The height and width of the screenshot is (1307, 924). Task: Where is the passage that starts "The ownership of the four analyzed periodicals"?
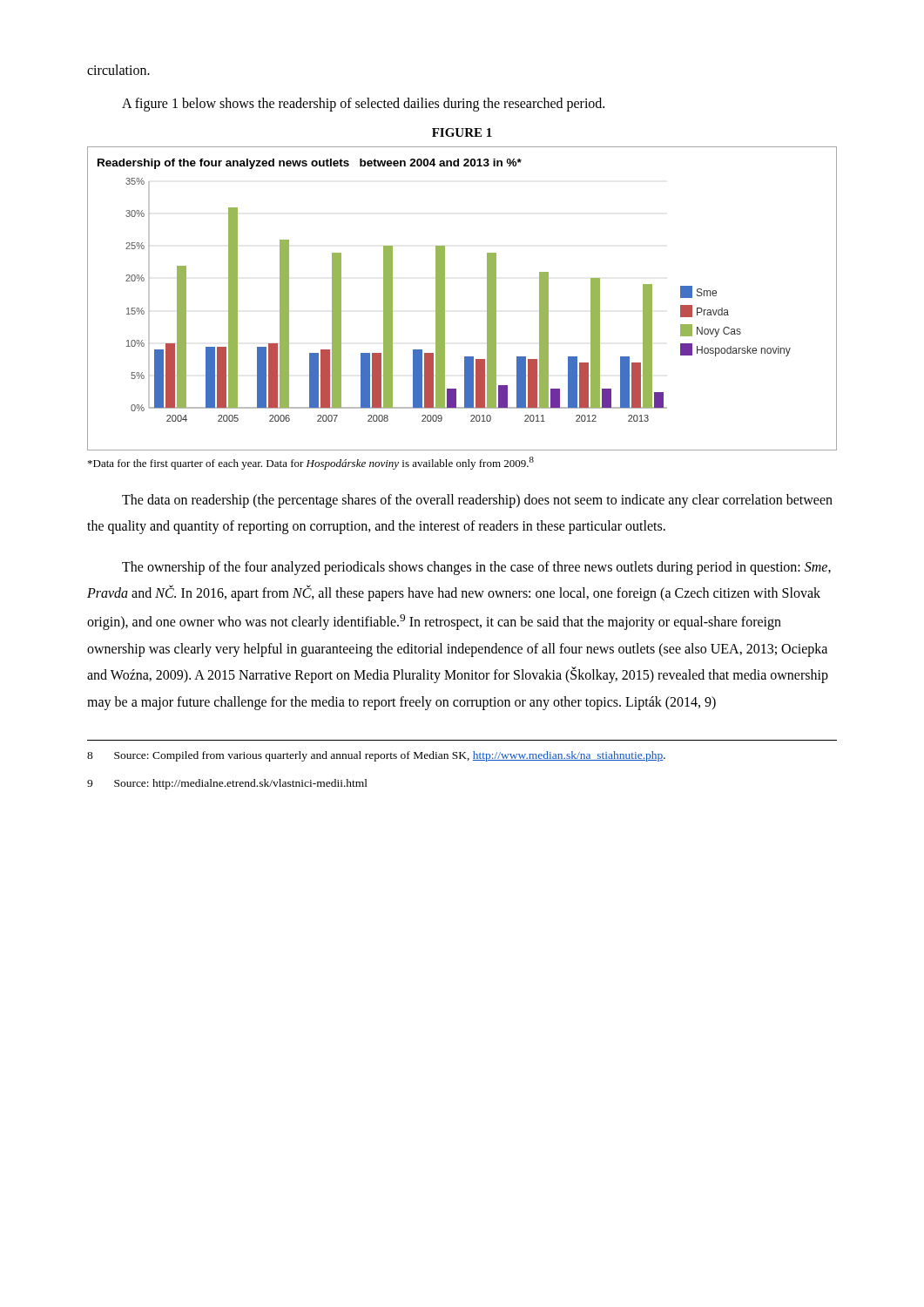click(459, 634)
